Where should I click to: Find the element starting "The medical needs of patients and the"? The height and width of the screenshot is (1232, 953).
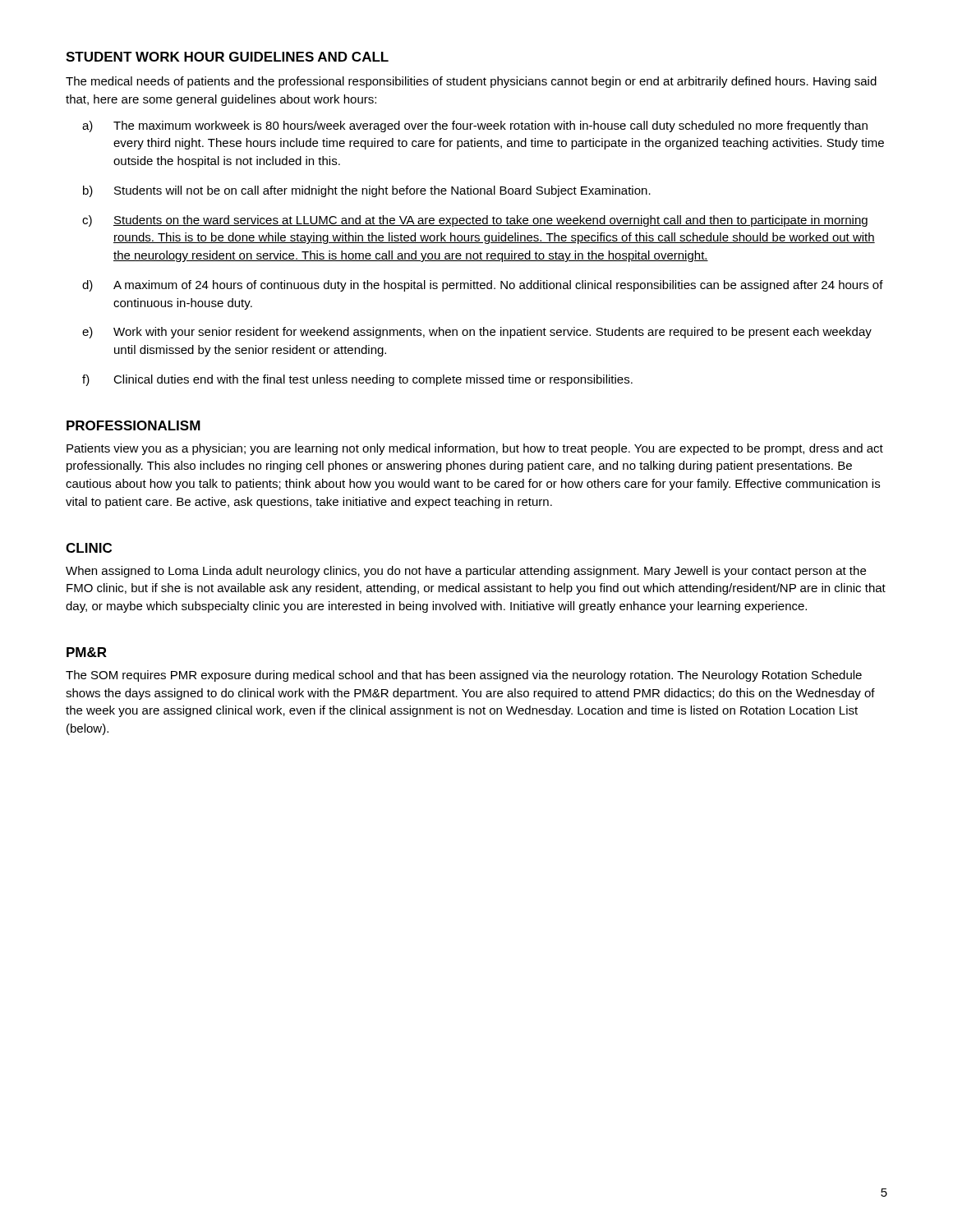[471, 90]
